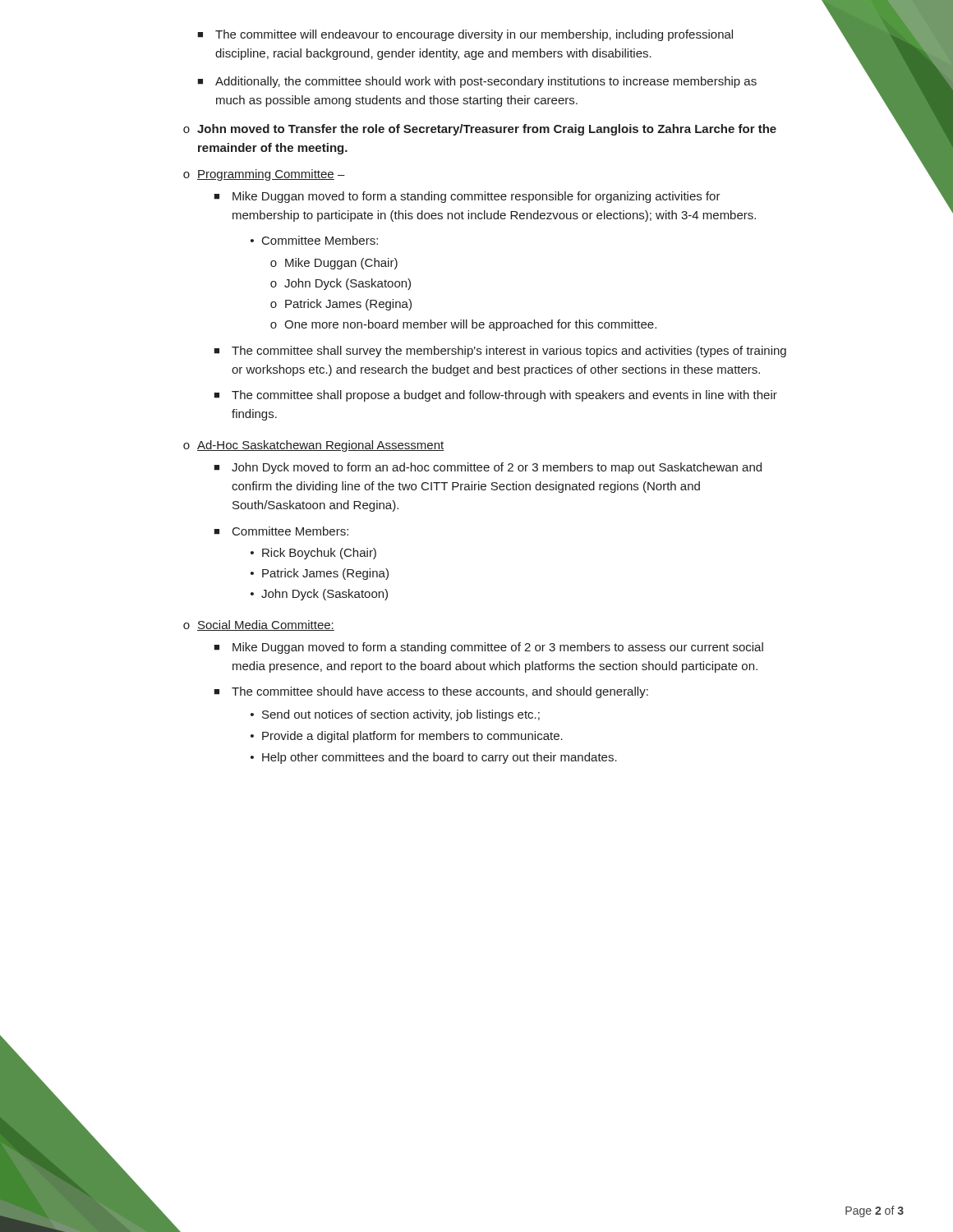Find the block starting "o Mike Duggan (Chair)"

[334, 264]
